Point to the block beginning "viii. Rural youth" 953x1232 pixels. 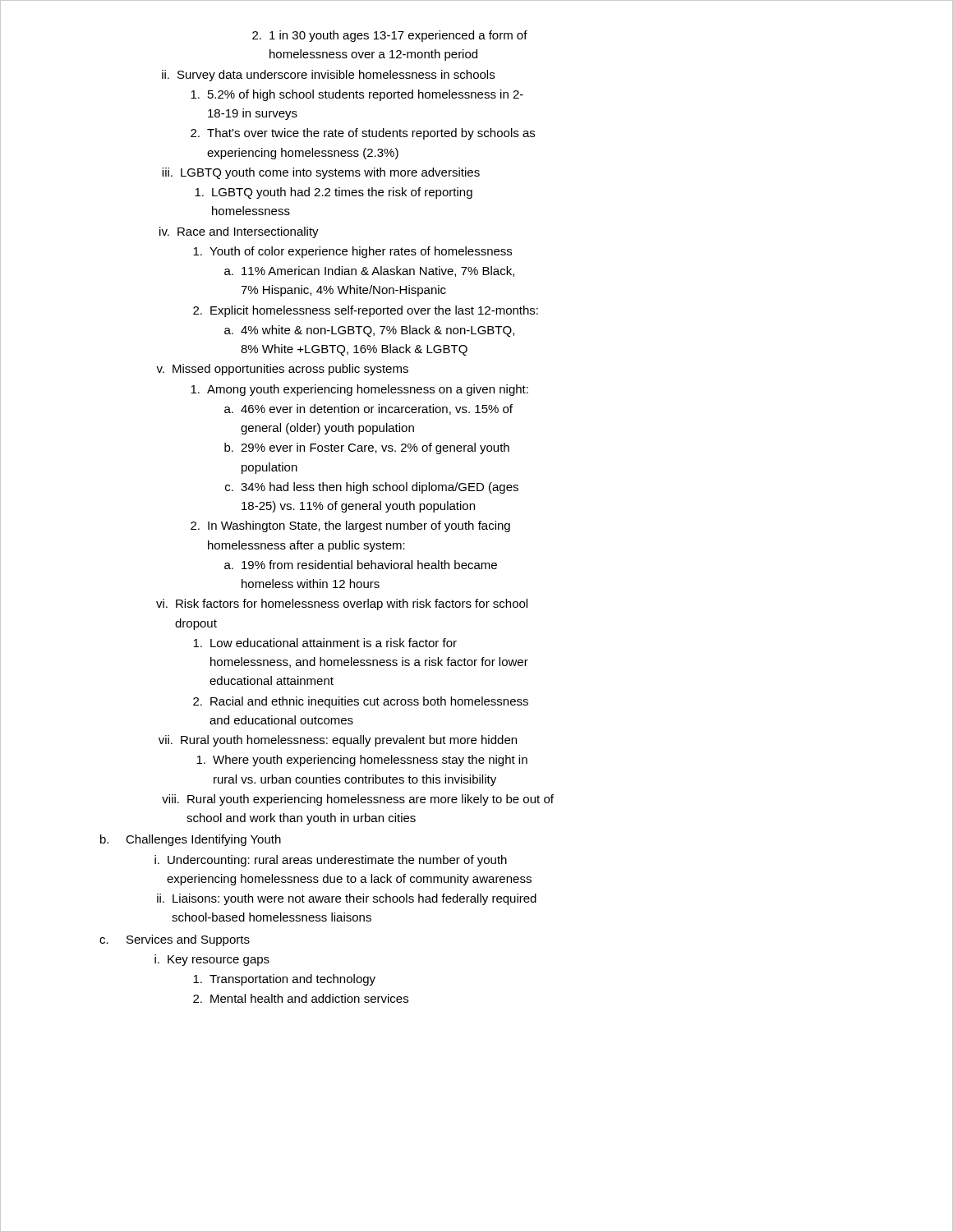coord(476,808)
